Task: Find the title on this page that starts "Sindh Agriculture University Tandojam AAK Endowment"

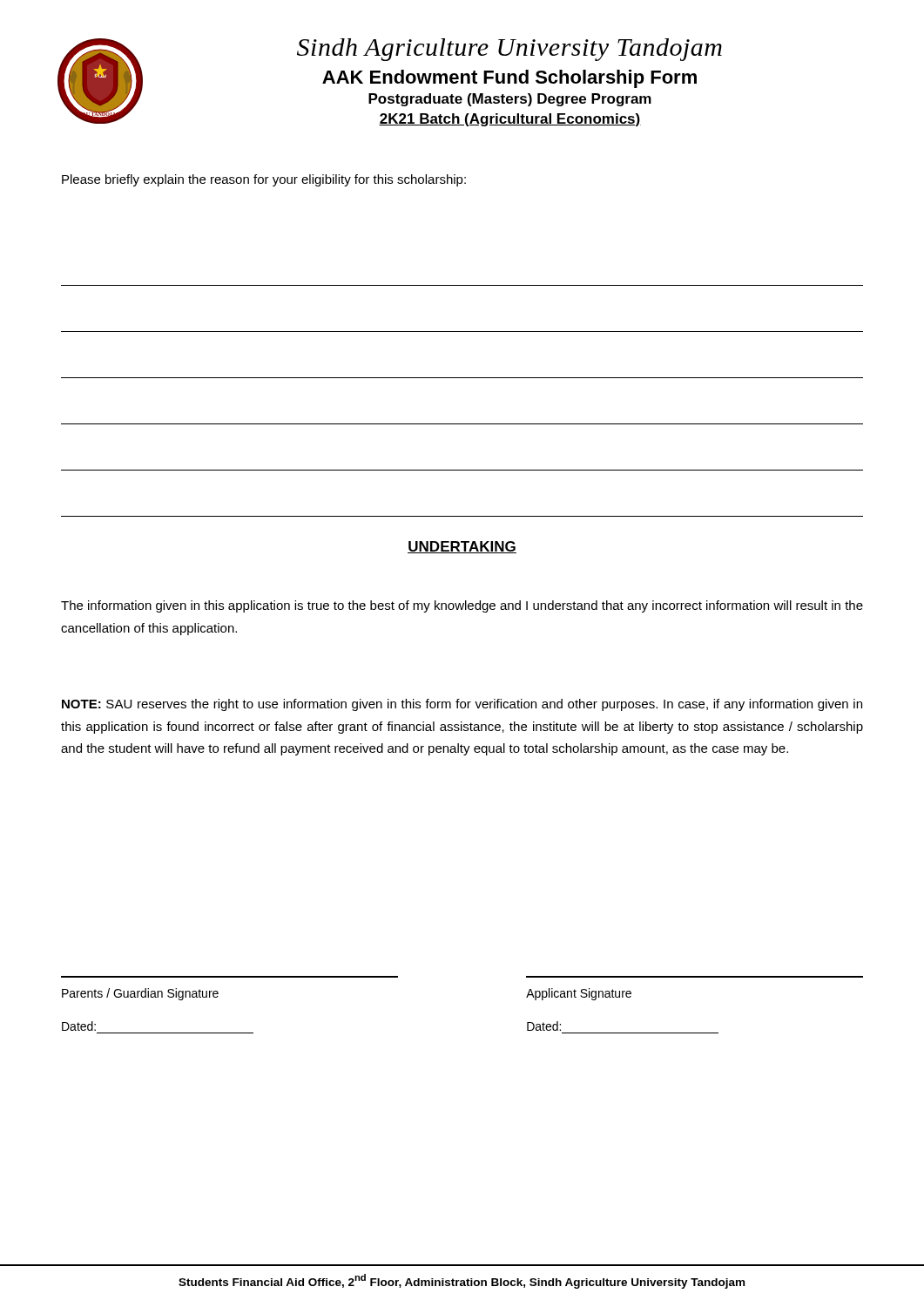Action: coord(510,80)
